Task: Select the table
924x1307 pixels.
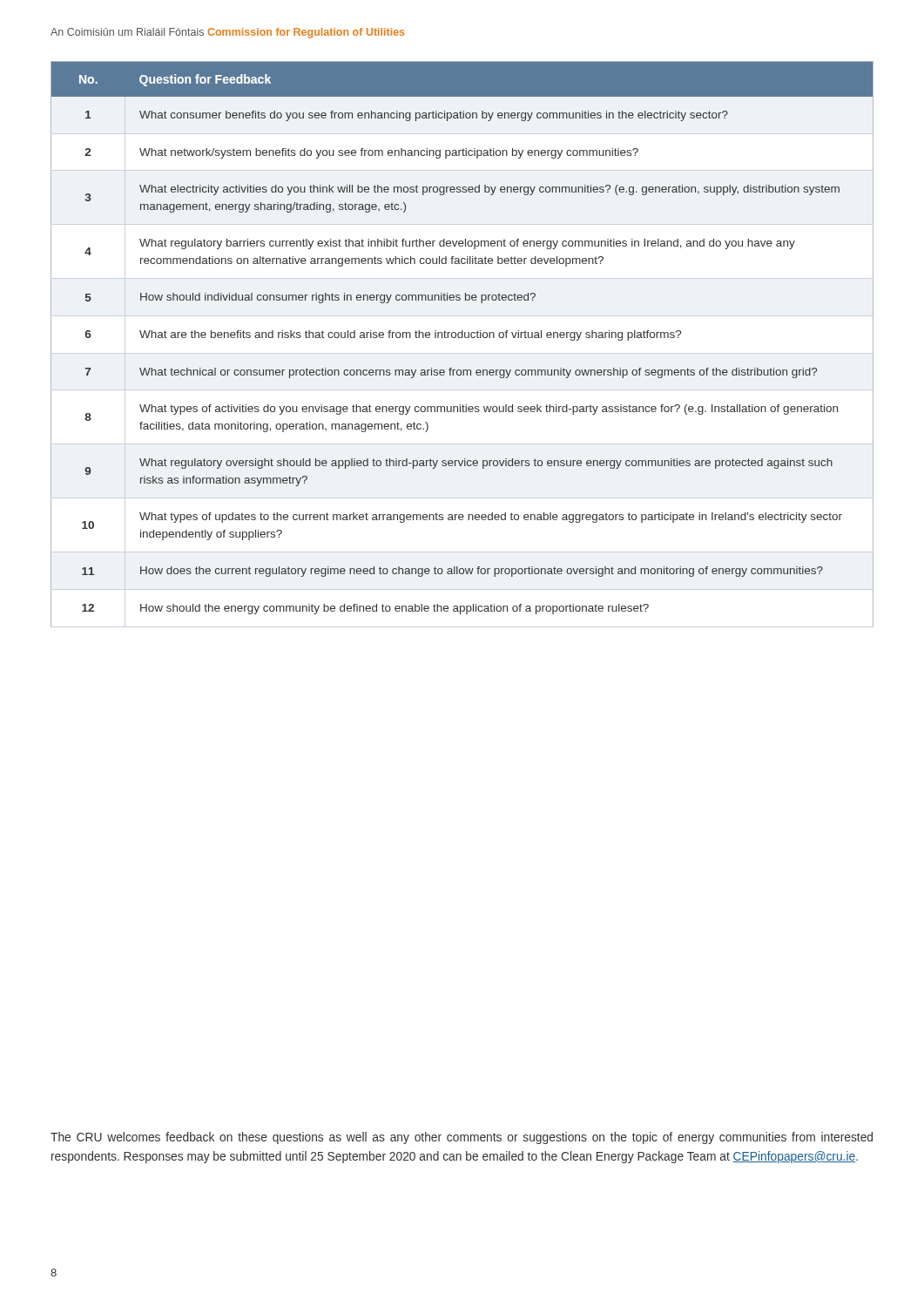Action: tap(462, 344)
